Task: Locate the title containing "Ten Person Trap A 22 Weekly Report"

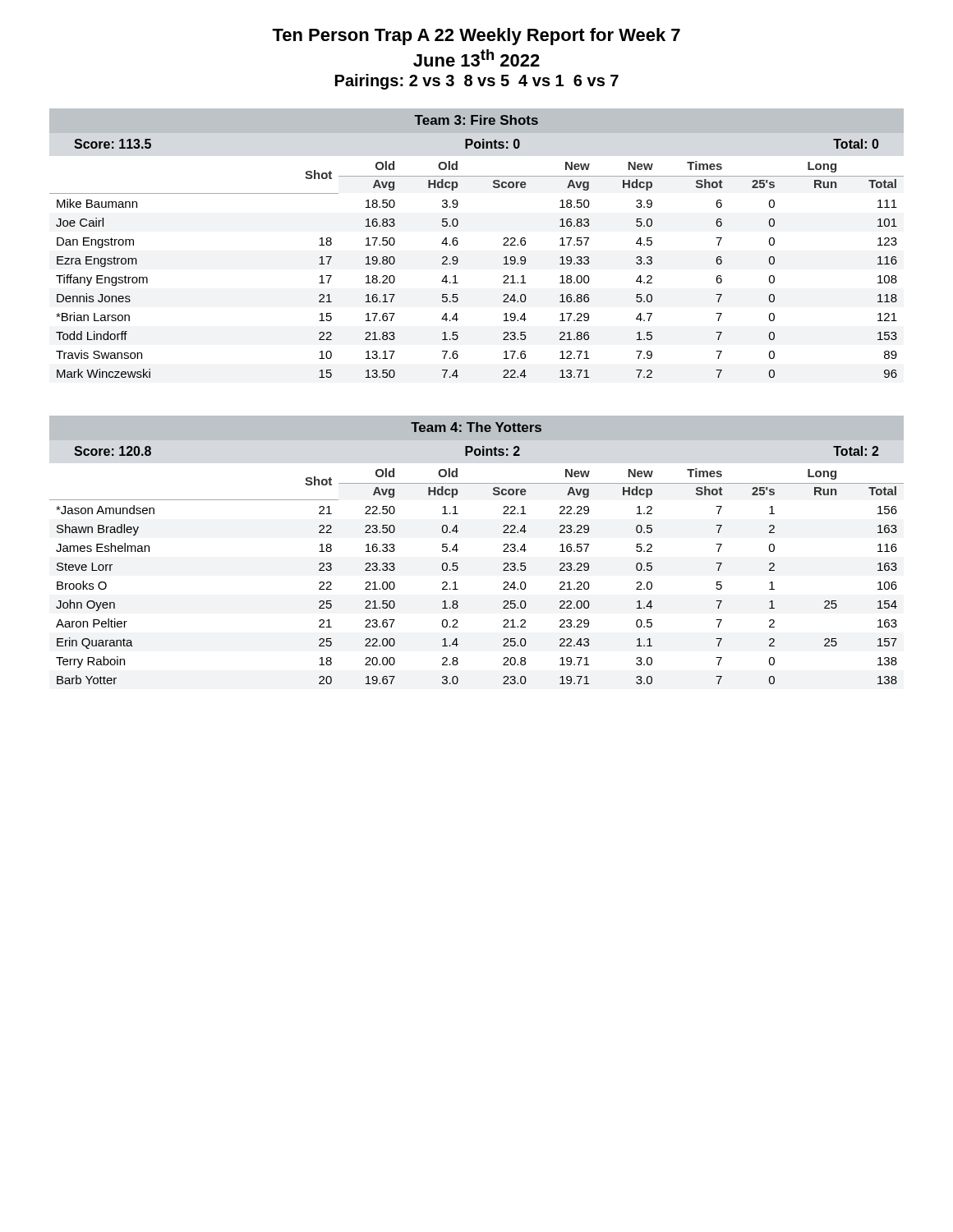Action: pyautogui.click(x=476, y=58)
